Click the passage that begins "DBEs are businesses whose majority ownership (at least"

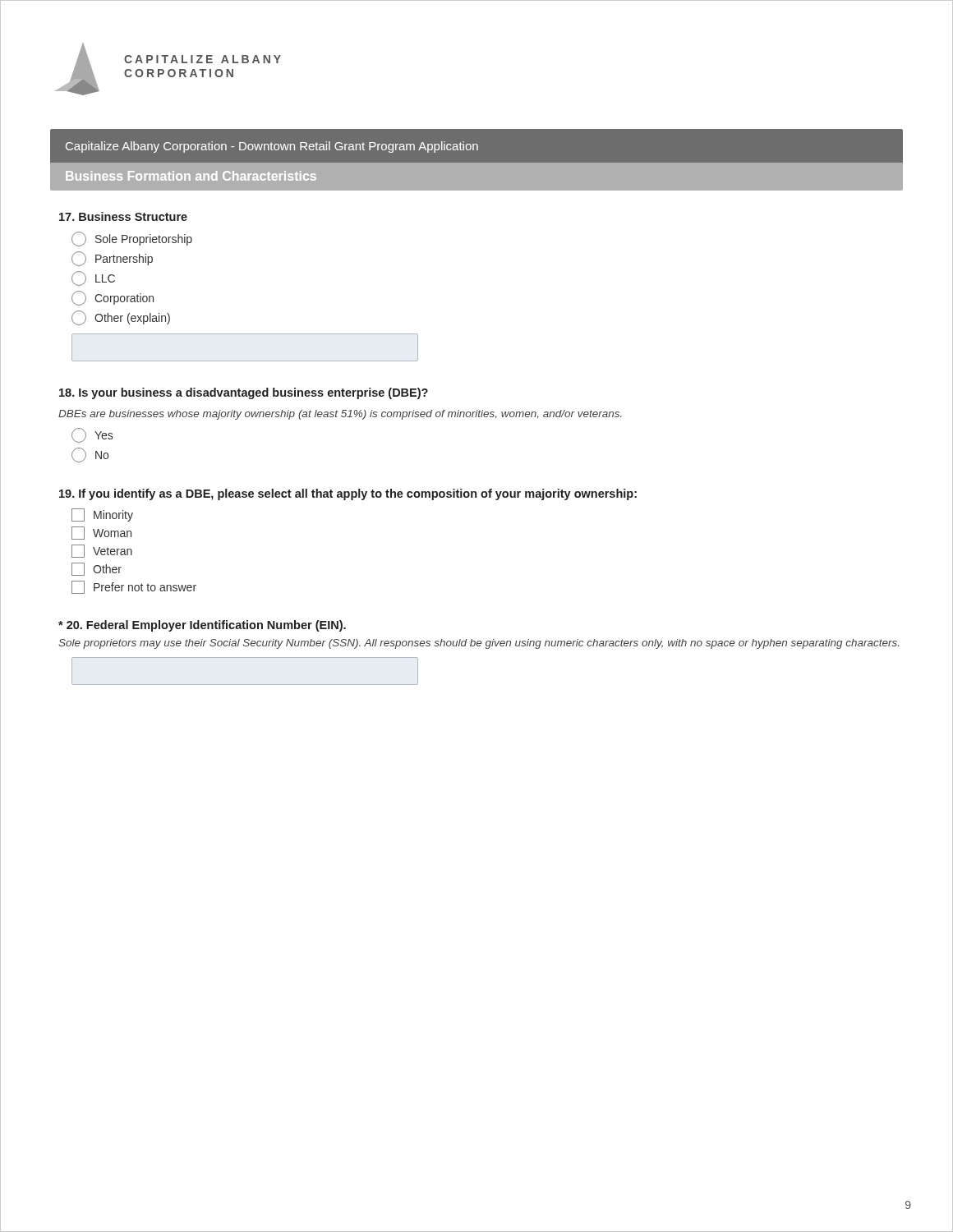341,414
